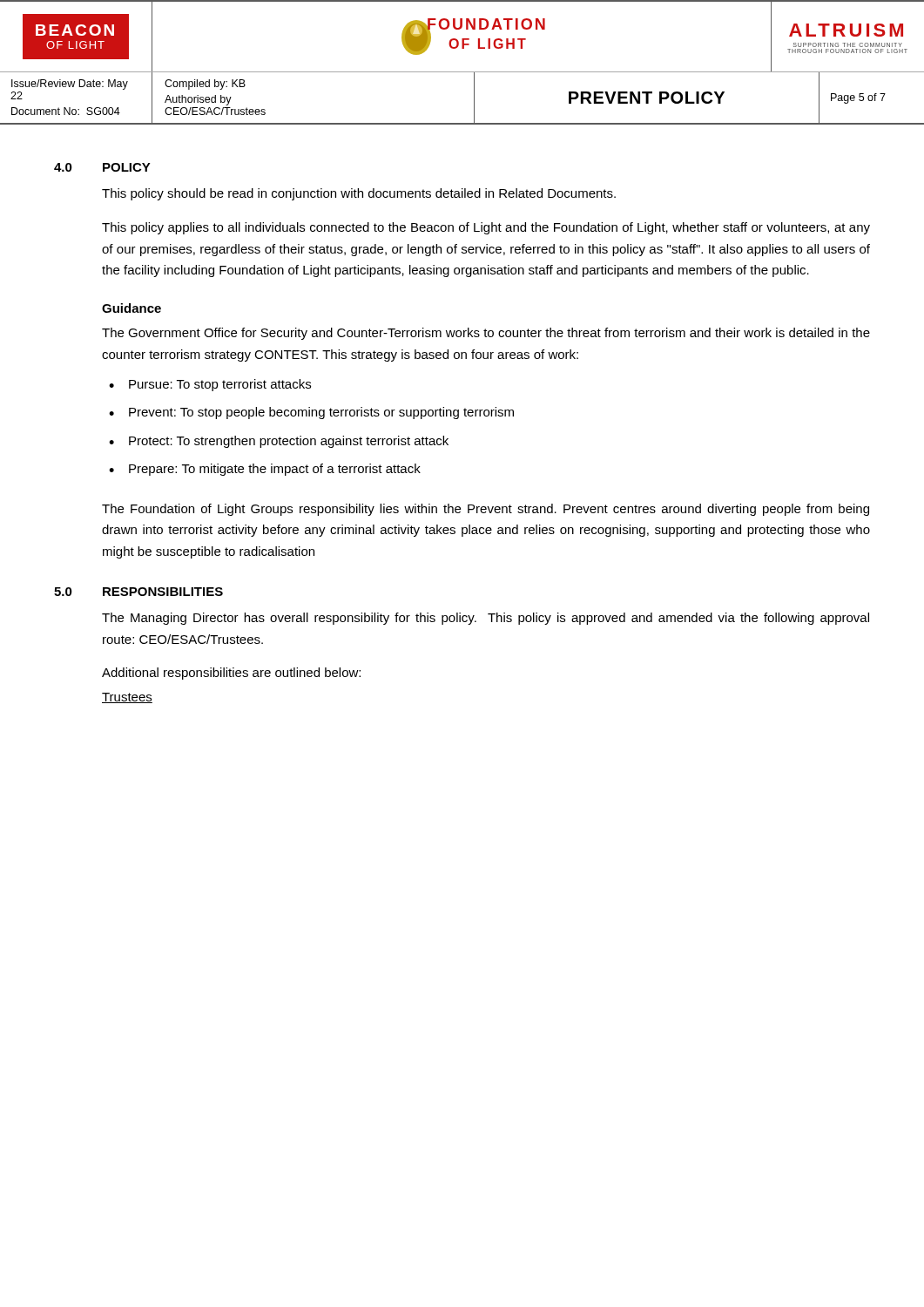Point to the element starting "• Prepare: To mitigate the impact of"
This screenshot has width=924, height=1307.
(x=265, y=469)
